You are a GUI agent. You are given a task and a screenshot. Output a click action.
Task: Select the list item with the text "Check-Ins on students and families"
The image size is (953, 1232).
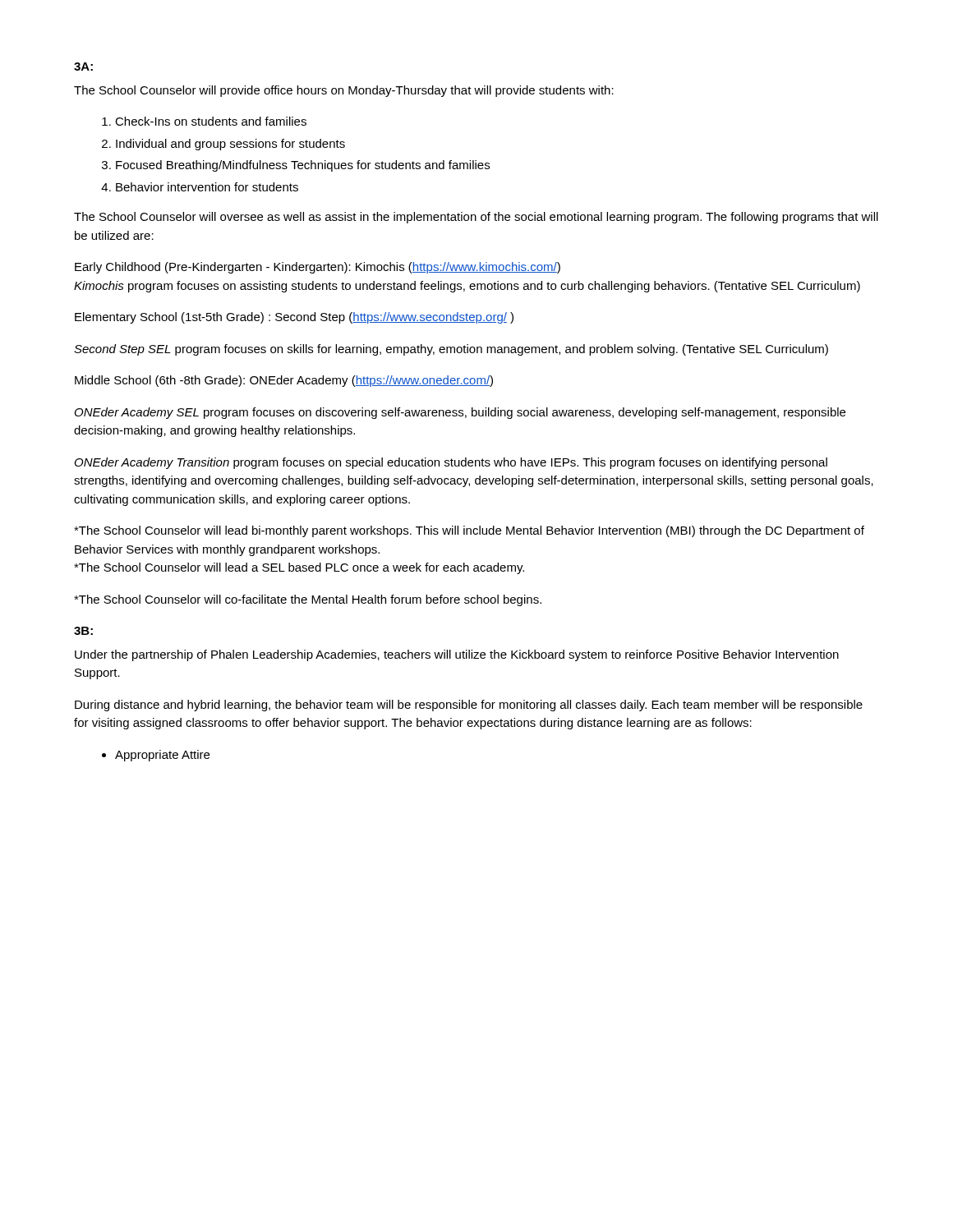[x=211, y=121]
